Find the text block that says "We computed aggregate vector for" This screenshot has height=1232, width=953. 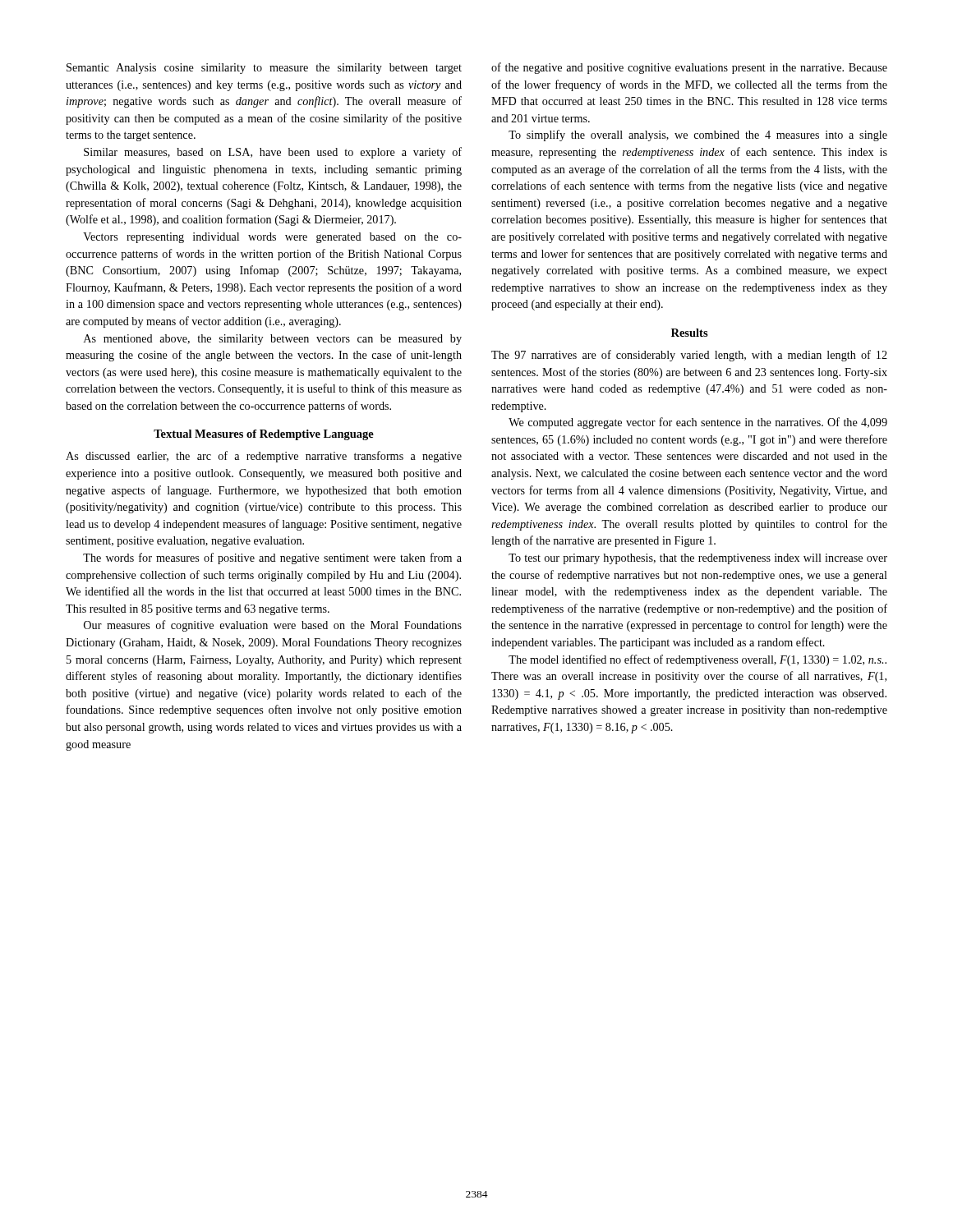click(689, 482)
